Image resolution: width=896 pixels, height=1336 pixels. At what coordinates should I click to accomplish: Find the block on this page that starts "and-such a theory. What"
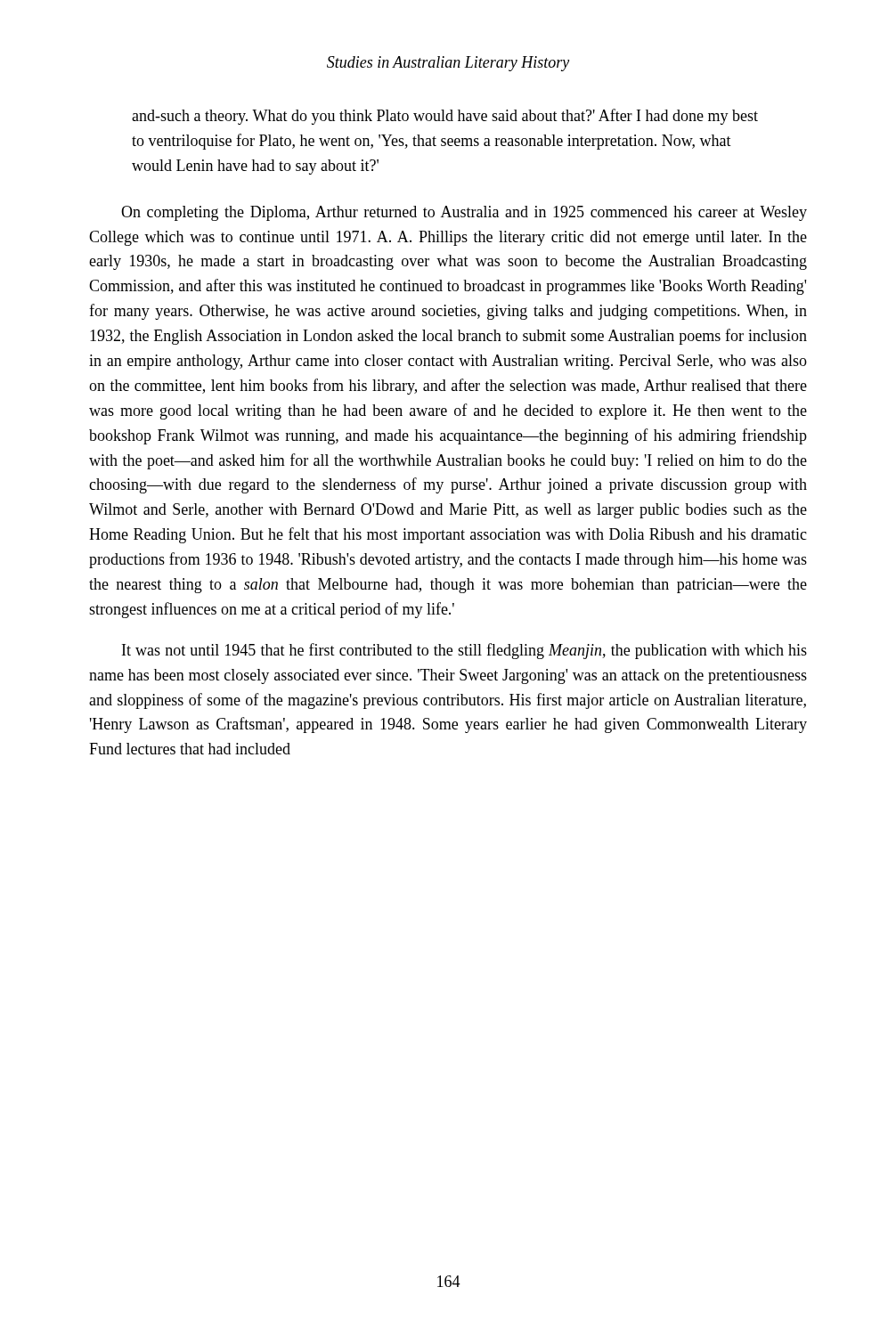pyautogui.click(x=445, y=141)
